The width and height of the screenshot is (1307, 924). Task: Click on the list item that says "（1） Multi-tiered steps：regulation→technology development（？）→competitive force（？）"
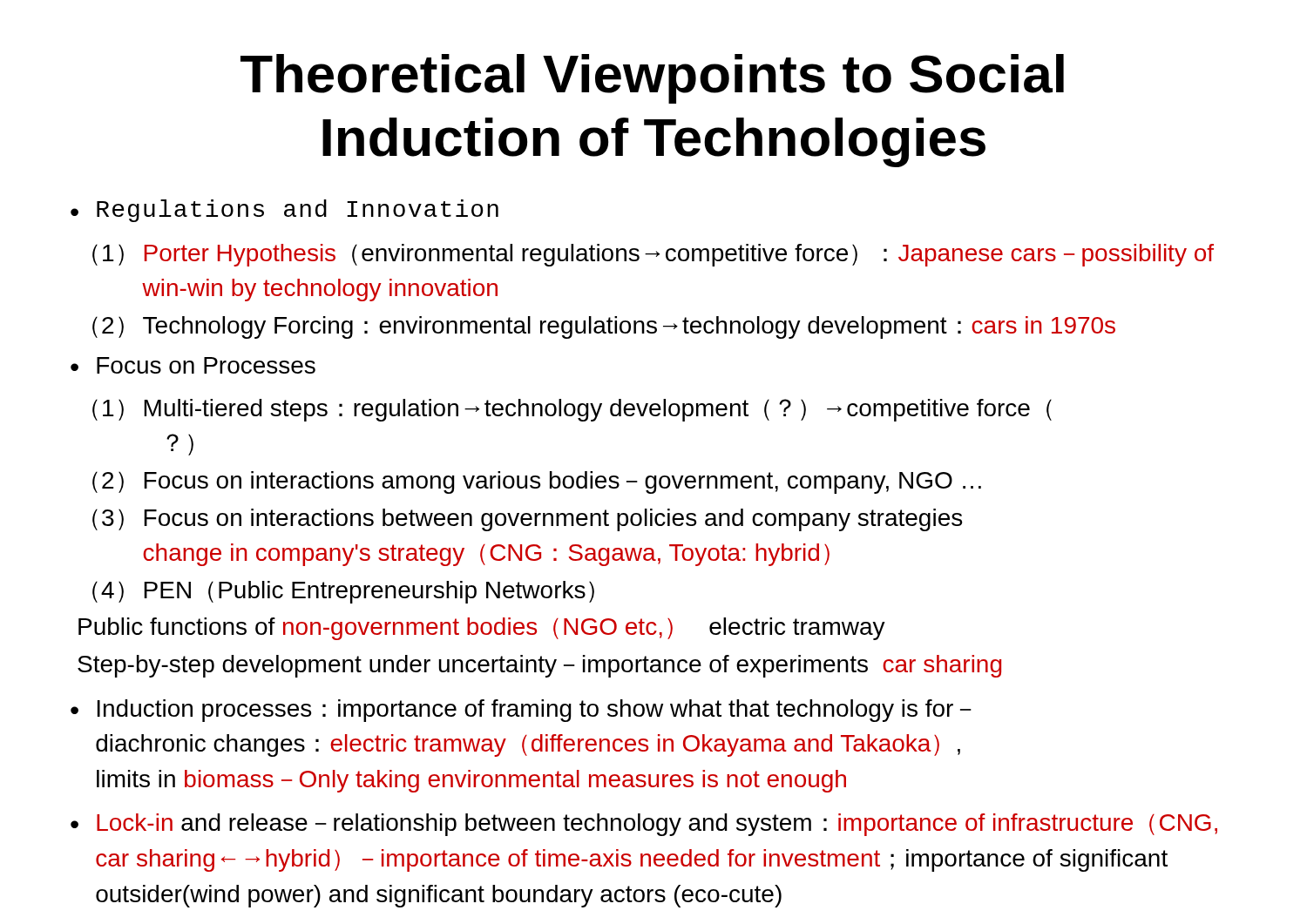(566, 426)
